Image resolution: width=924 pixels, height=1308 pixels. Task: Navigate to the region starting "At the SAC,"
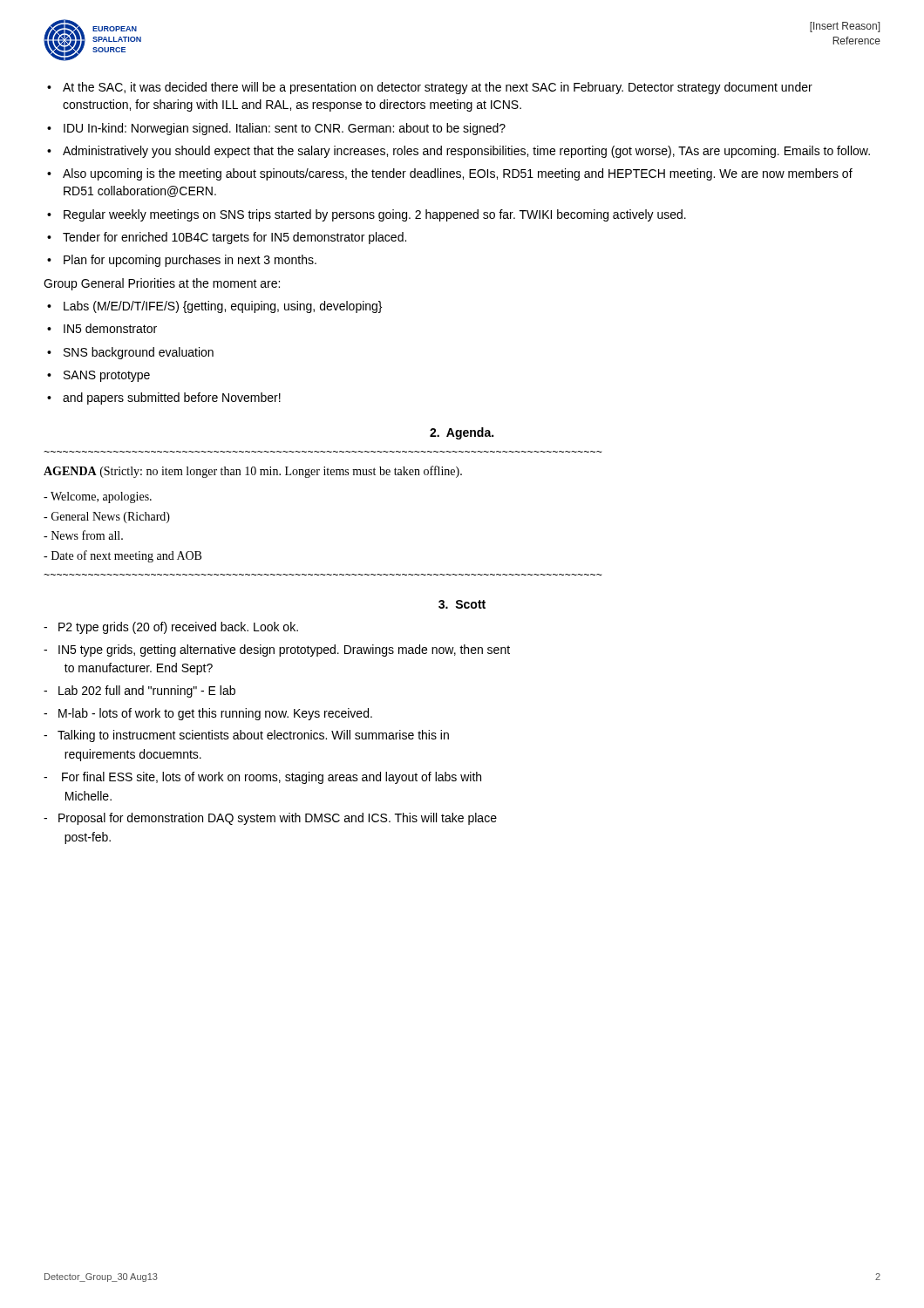tap(462, 96)
